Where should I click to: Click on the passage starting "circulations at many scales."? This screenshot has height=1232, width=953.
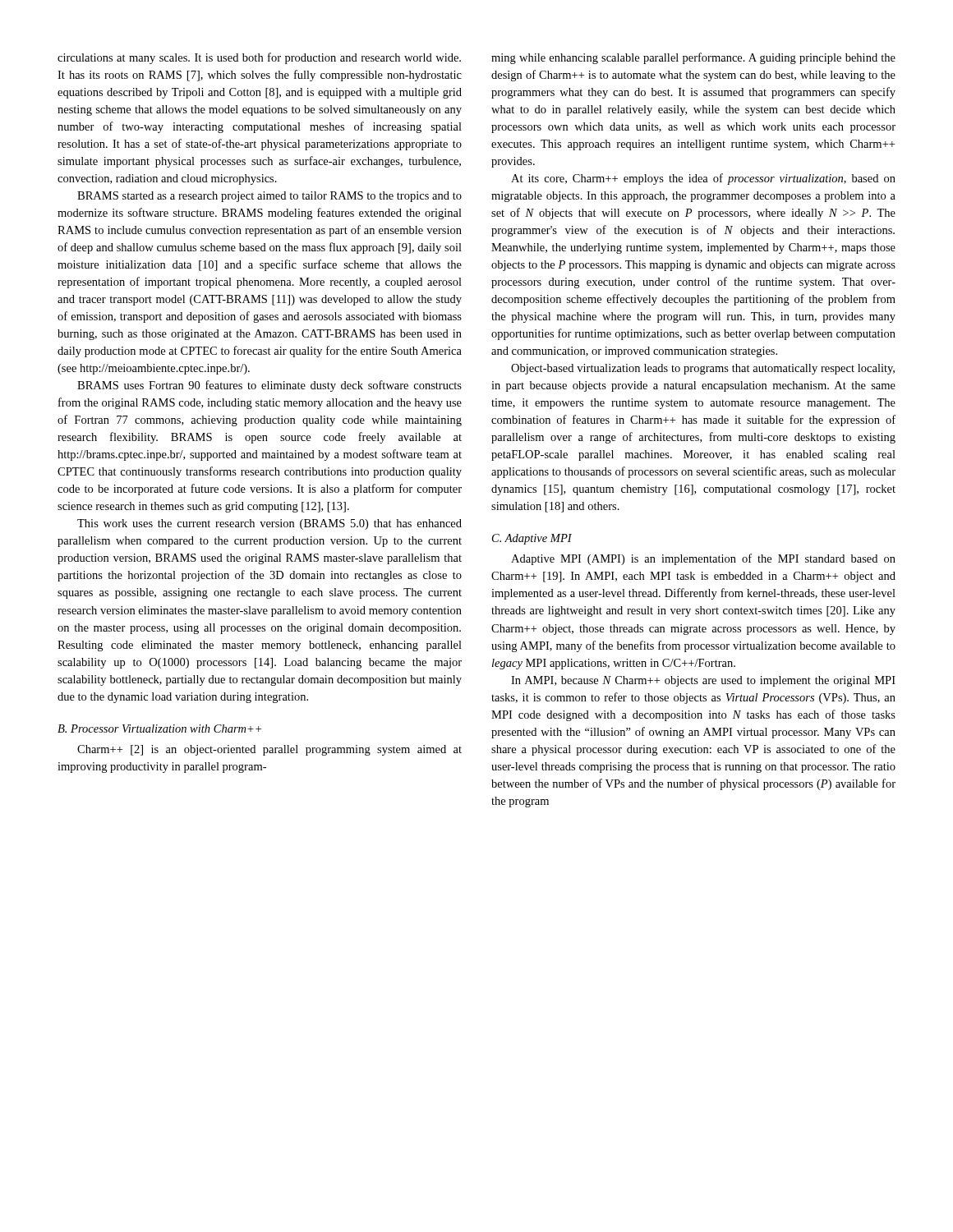click(x=260, y=118)
